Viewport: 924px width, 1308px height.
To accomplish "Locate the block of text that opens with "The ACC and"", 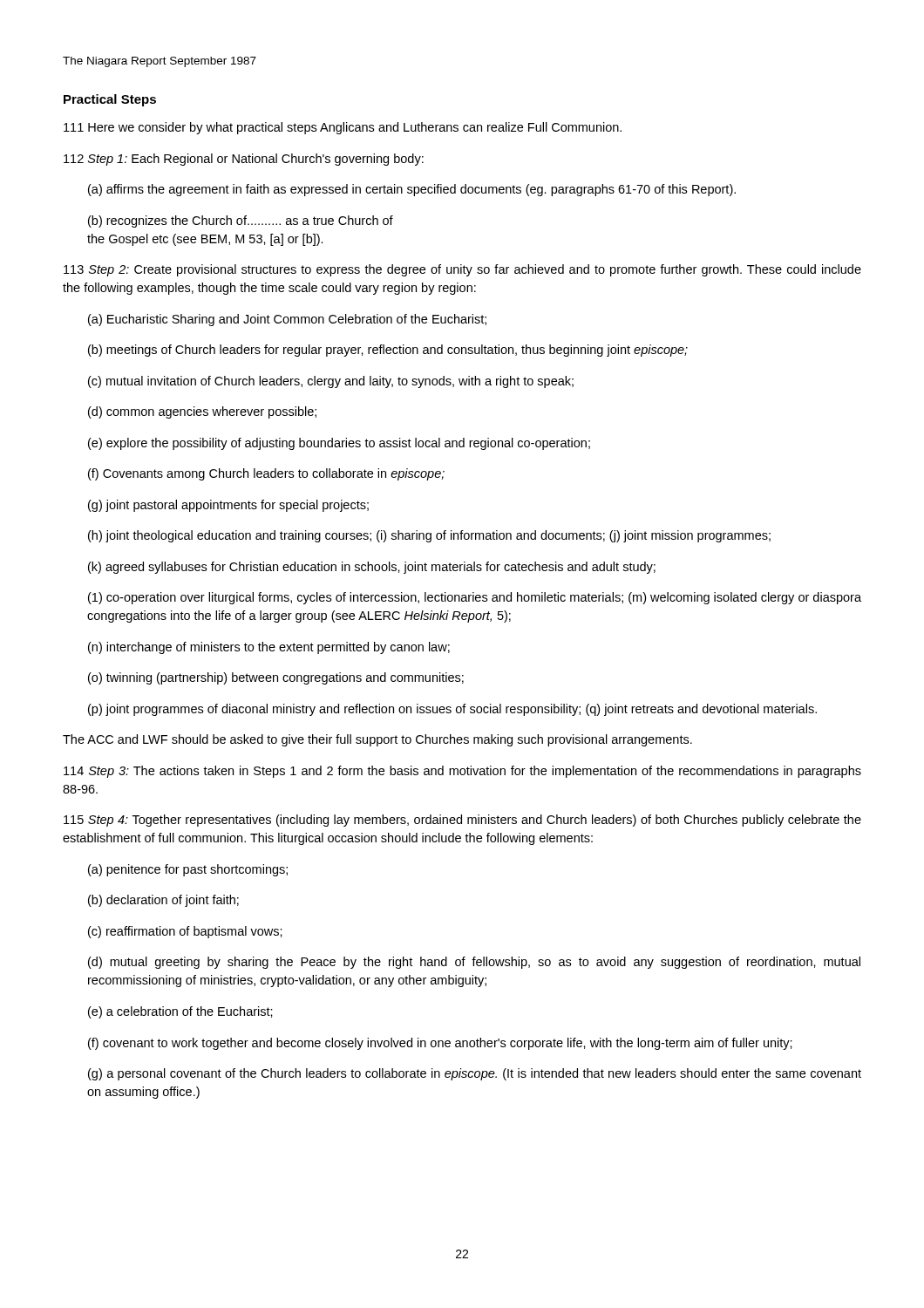I will pyautogui.click(x=462, y=740).
